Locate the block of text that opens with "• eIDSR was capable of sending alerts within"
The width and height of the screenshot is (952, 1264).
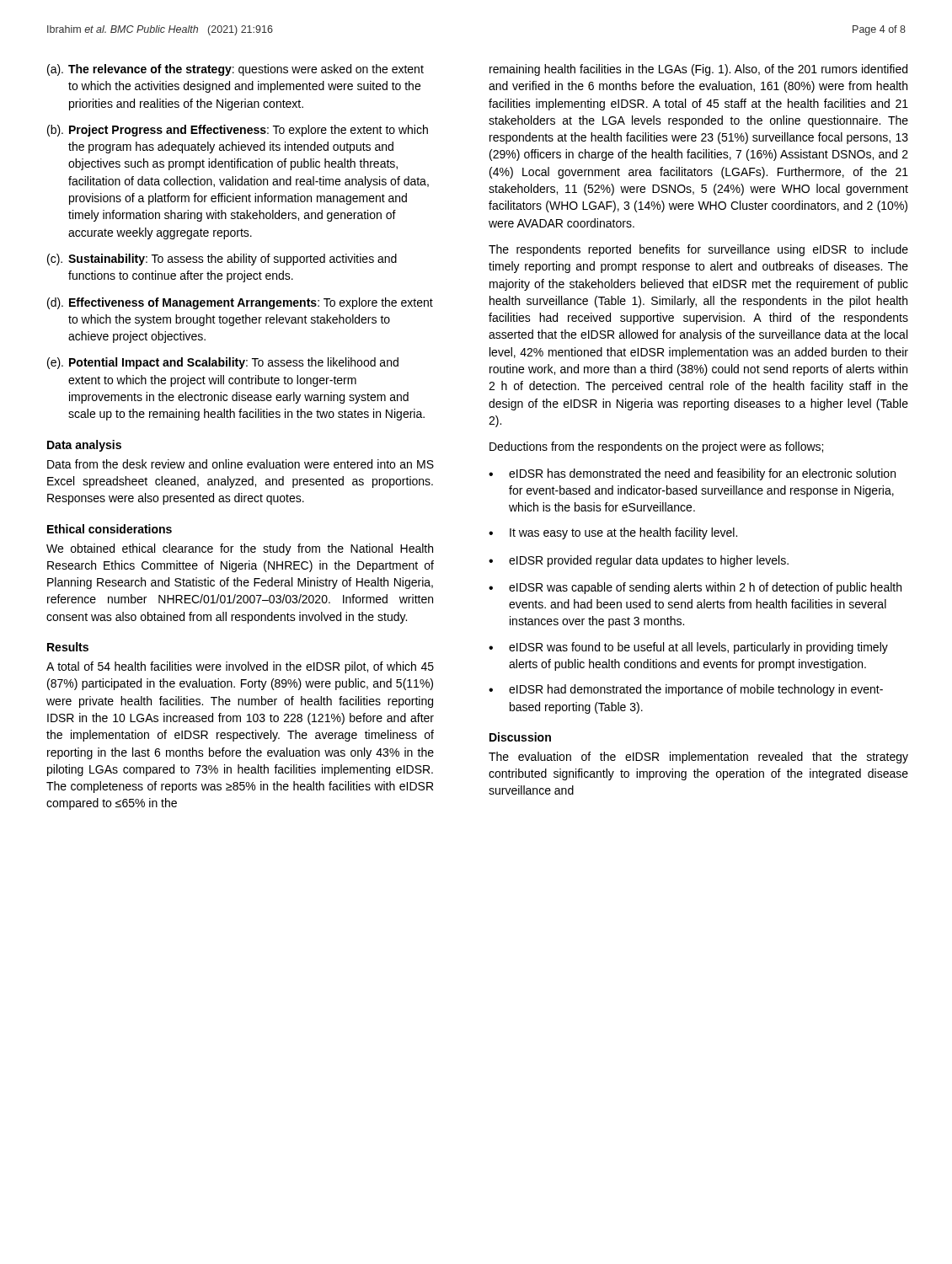[698, 604]
